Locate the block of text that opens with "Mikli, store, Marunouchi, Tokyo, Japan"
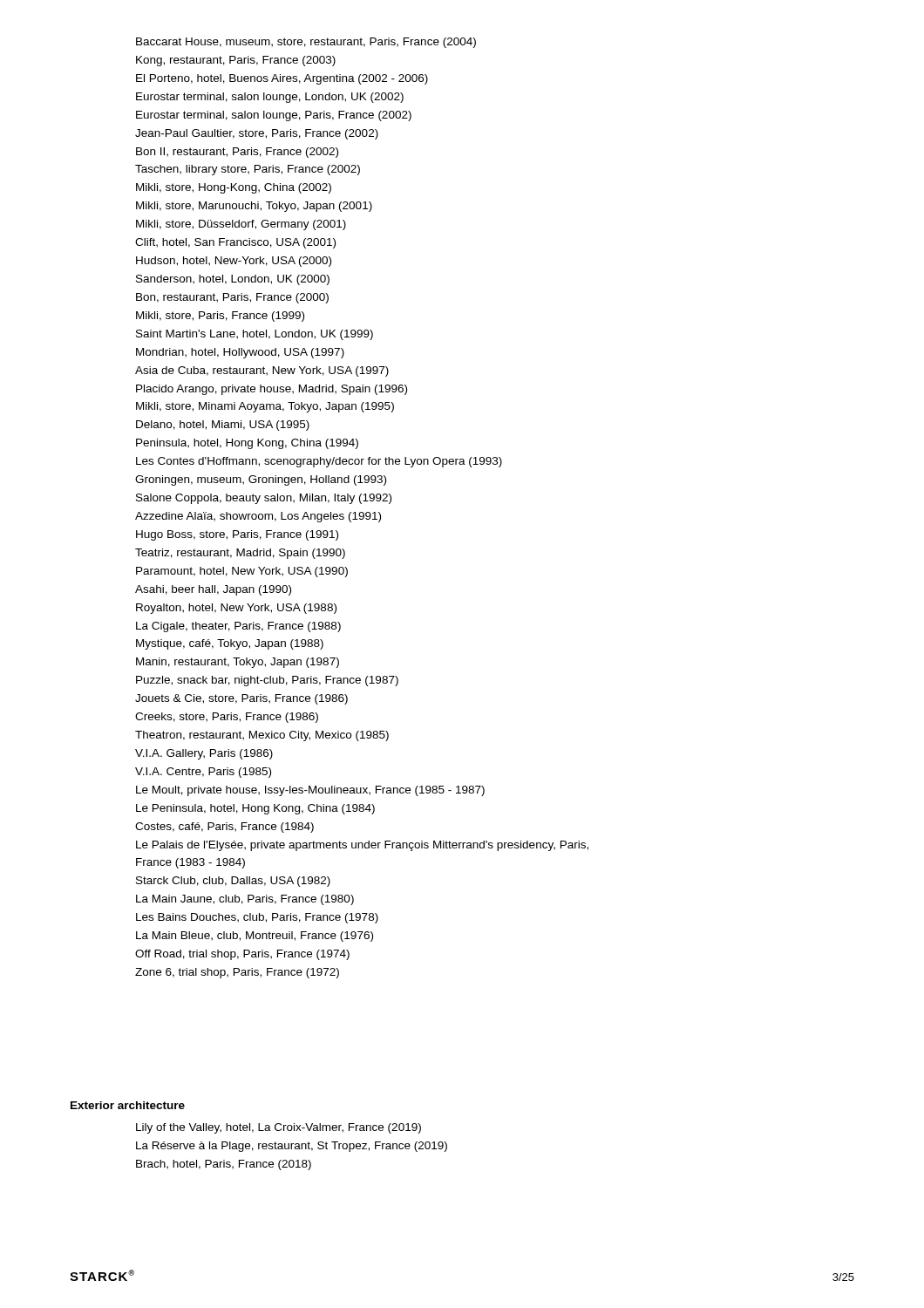 [254, 206]
